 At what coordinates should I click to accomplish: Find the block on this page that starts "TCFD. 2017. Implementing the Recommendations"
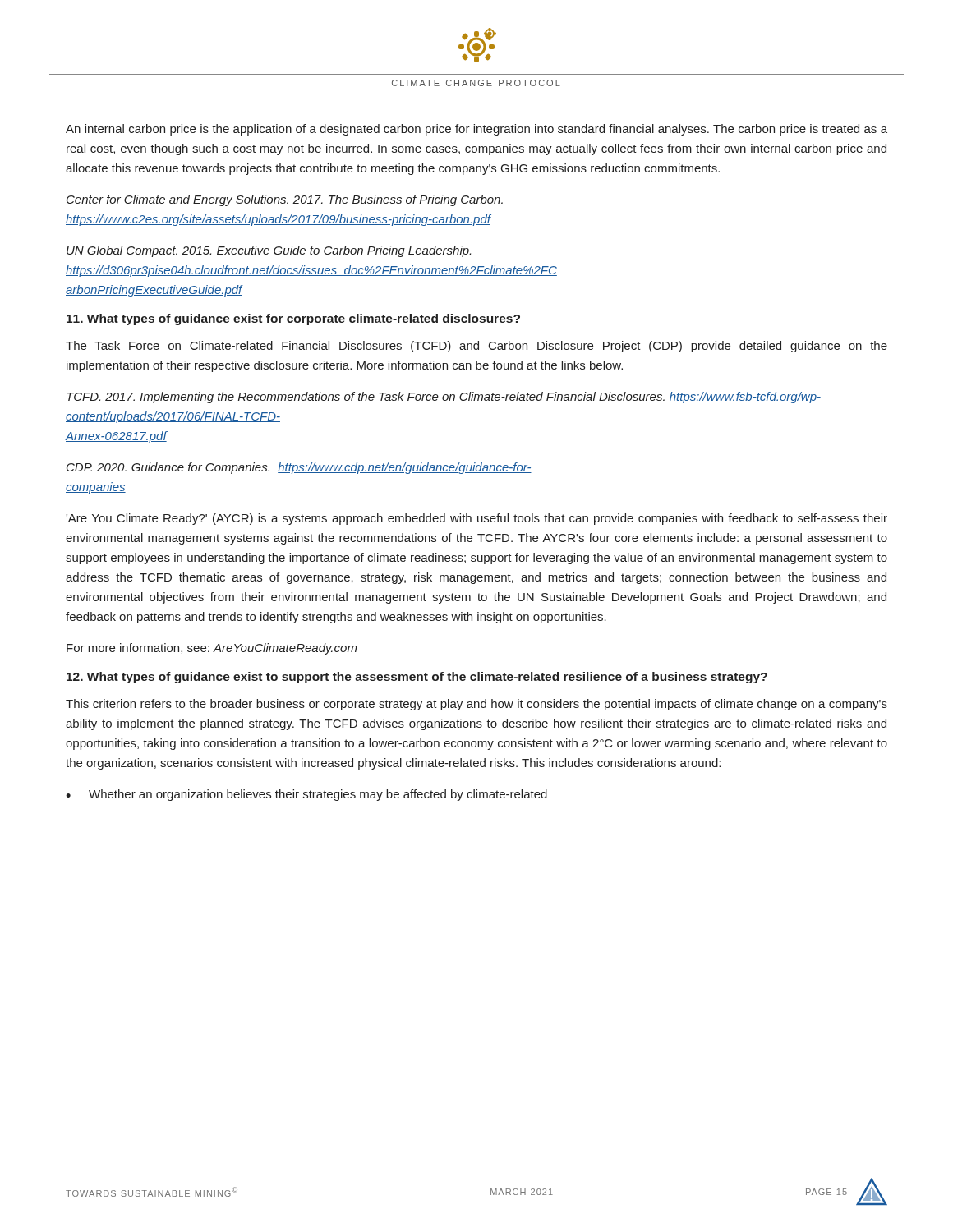click(x=444, y=398)
